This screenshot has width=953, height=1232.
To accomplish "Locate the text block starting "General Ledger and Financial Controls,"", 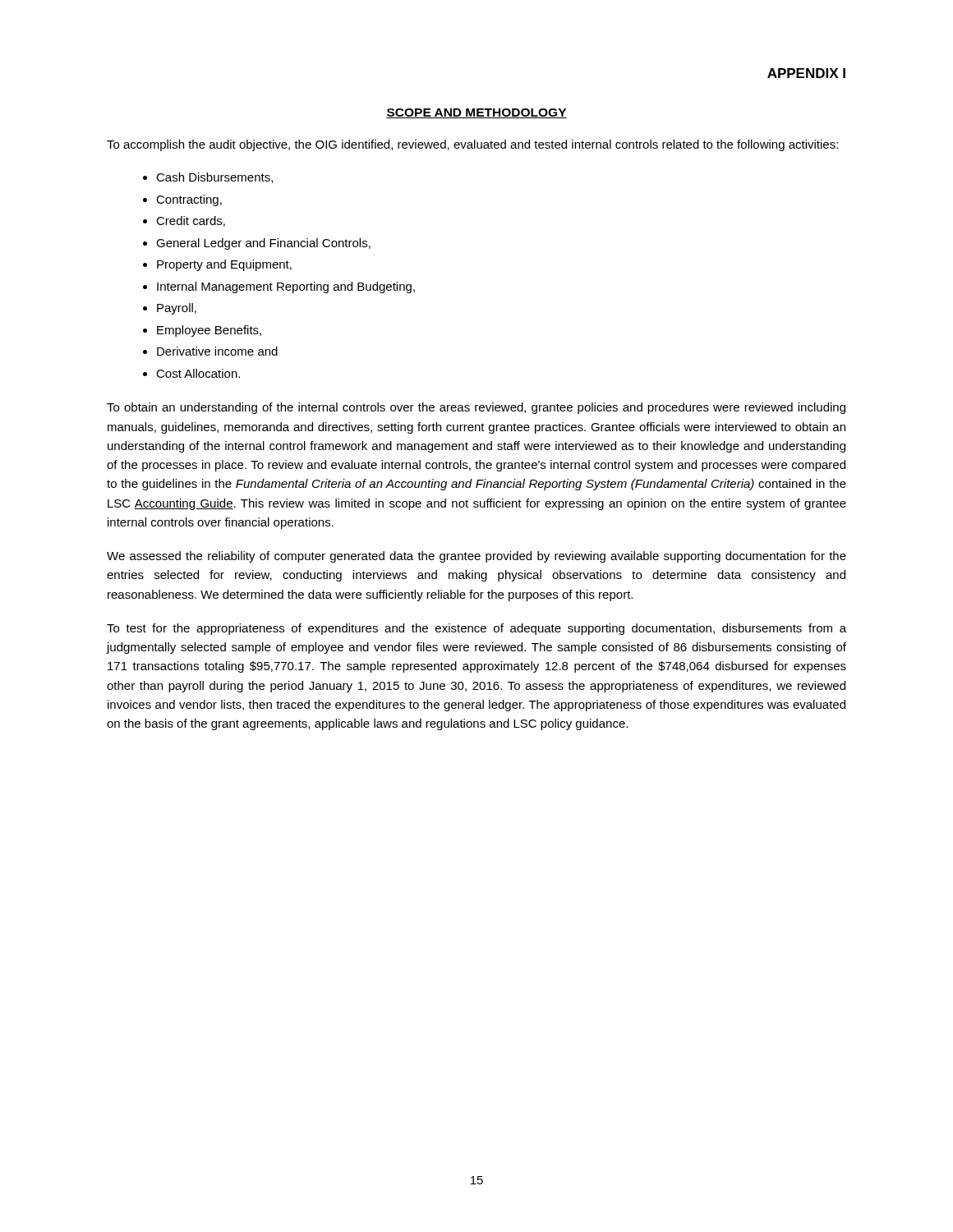I will [x=264, y=243].
